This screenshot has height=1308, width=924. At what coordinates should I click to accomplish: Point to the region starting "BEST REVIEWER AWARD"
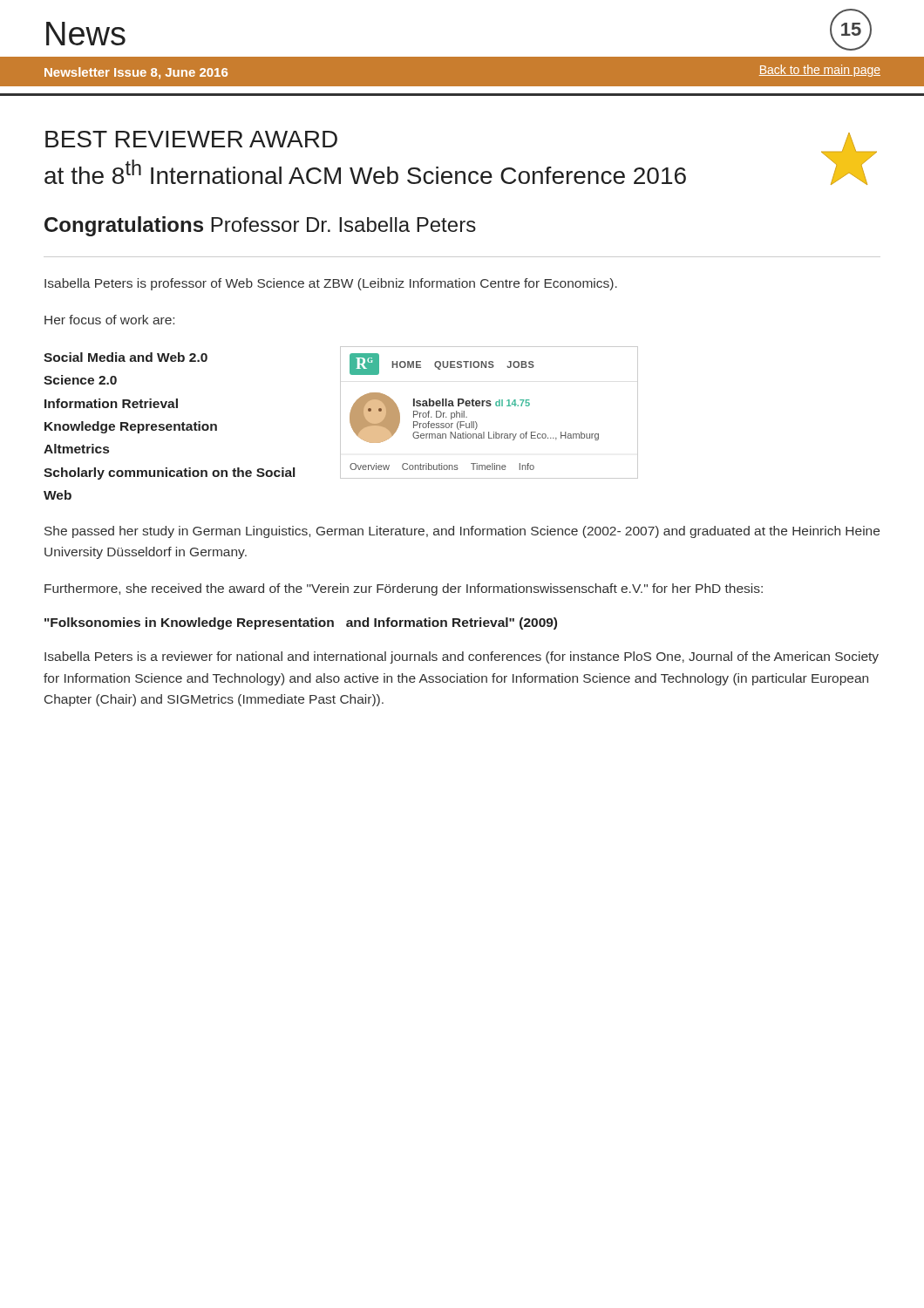365,158
